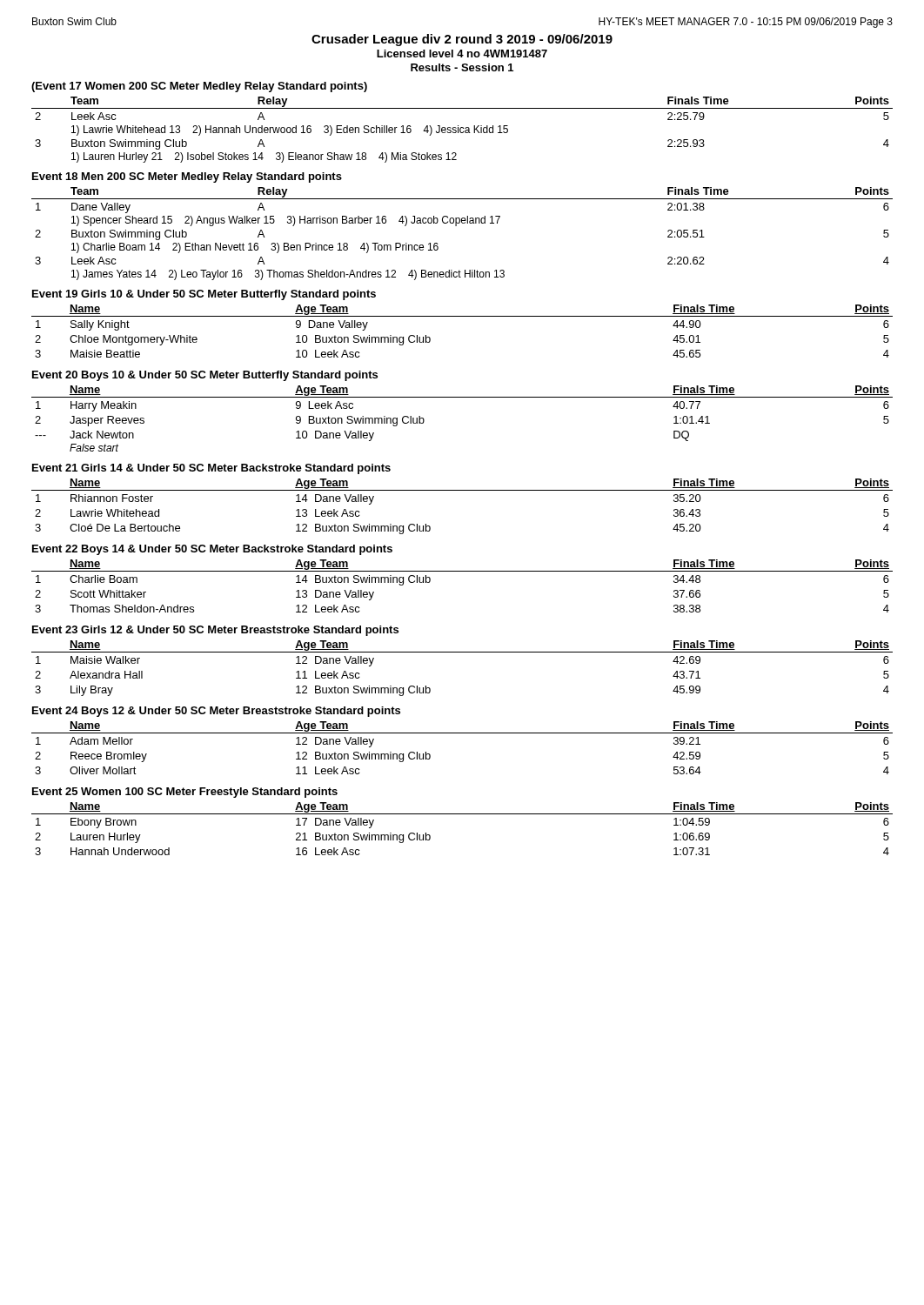Find the table that mentions "Adam Mellor"
This screenshot has height=1305, width=924.
click(x=462, y=748)
